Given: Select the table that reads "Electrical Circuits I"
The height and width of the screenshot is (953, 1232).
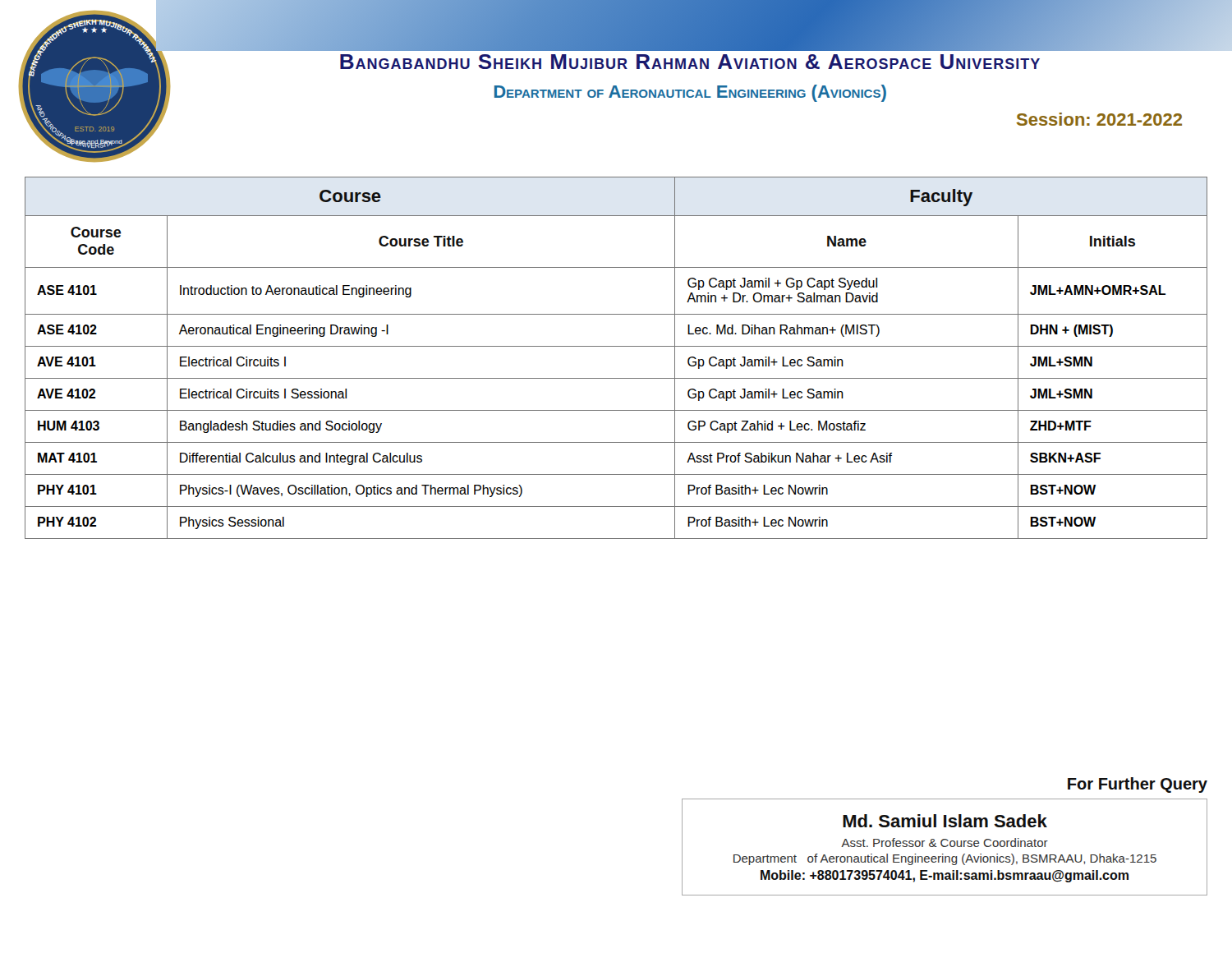Looking at the screenshot, I should coord(616,358).
